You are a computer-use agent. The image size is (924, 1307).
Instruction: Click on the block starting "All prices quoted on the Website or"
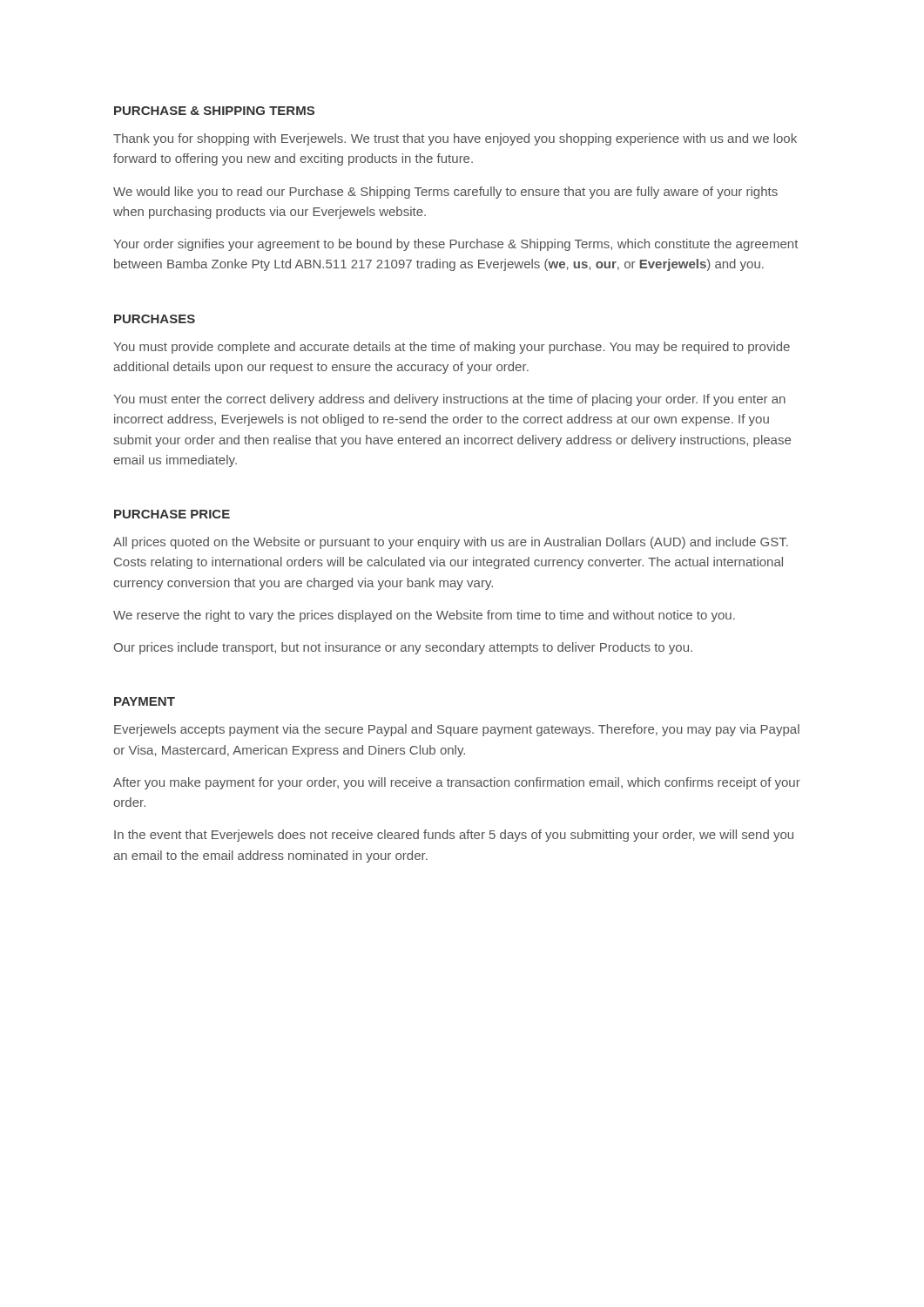pos(451,562)
